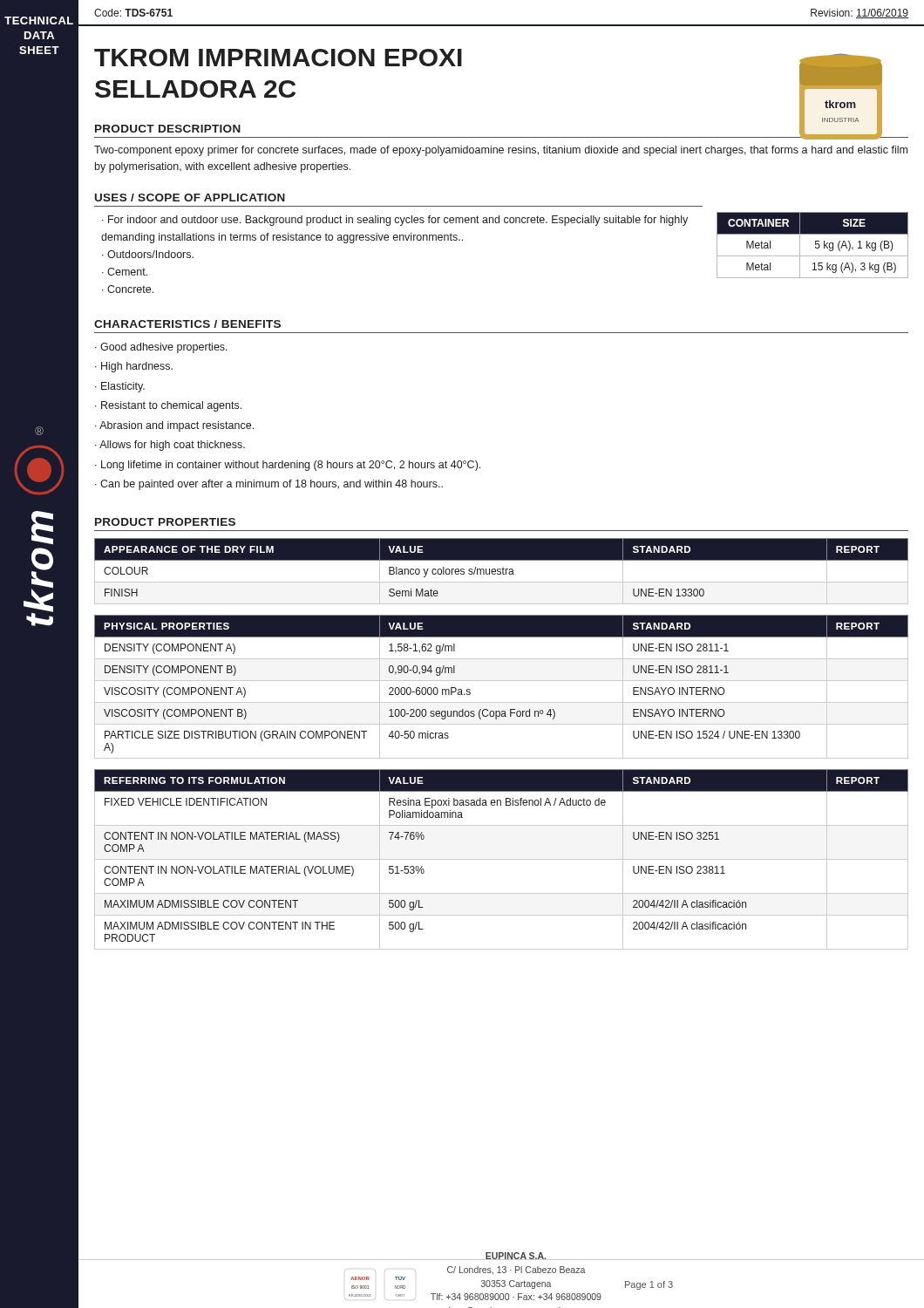The height and width of the screenshot is (1308, 924).
Task: Locate the list item with the text "· Elasticity."
Action: (x=120, y=386)
